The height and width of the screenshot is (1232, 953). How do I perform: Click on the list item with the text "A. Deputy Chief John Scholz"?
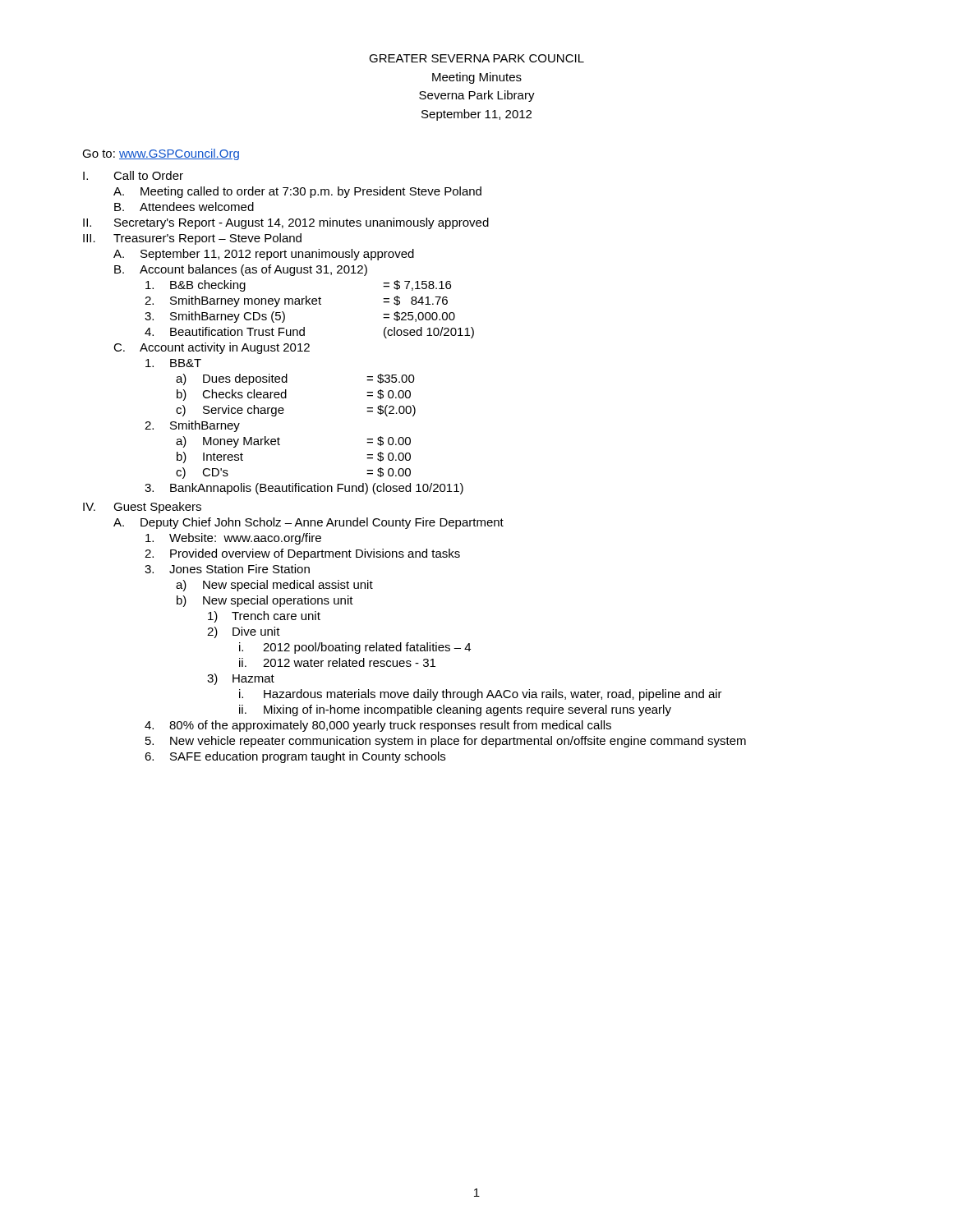point(308,522)
